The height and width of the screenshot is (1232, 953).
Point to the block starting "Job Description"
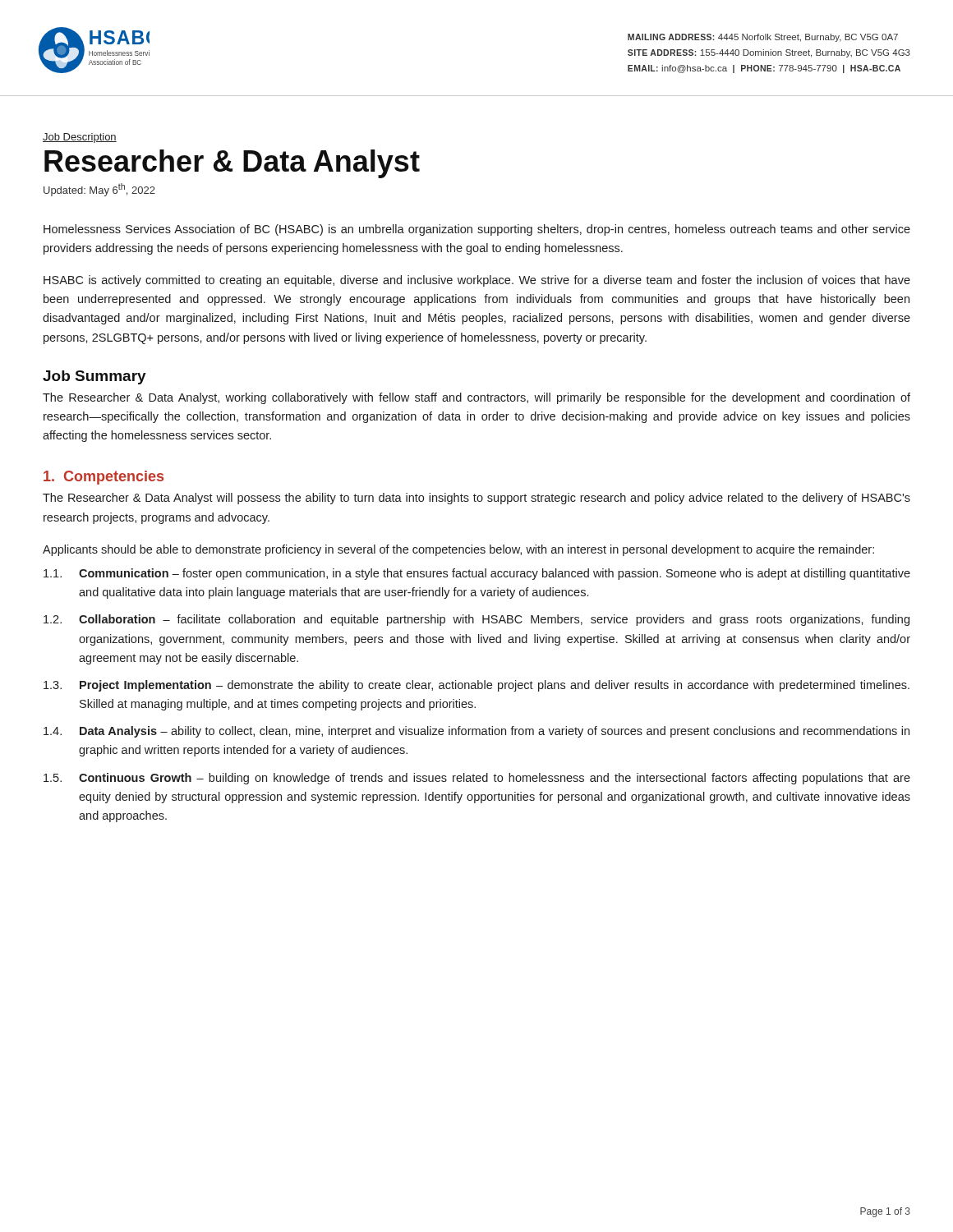click(x=80, y=138)
